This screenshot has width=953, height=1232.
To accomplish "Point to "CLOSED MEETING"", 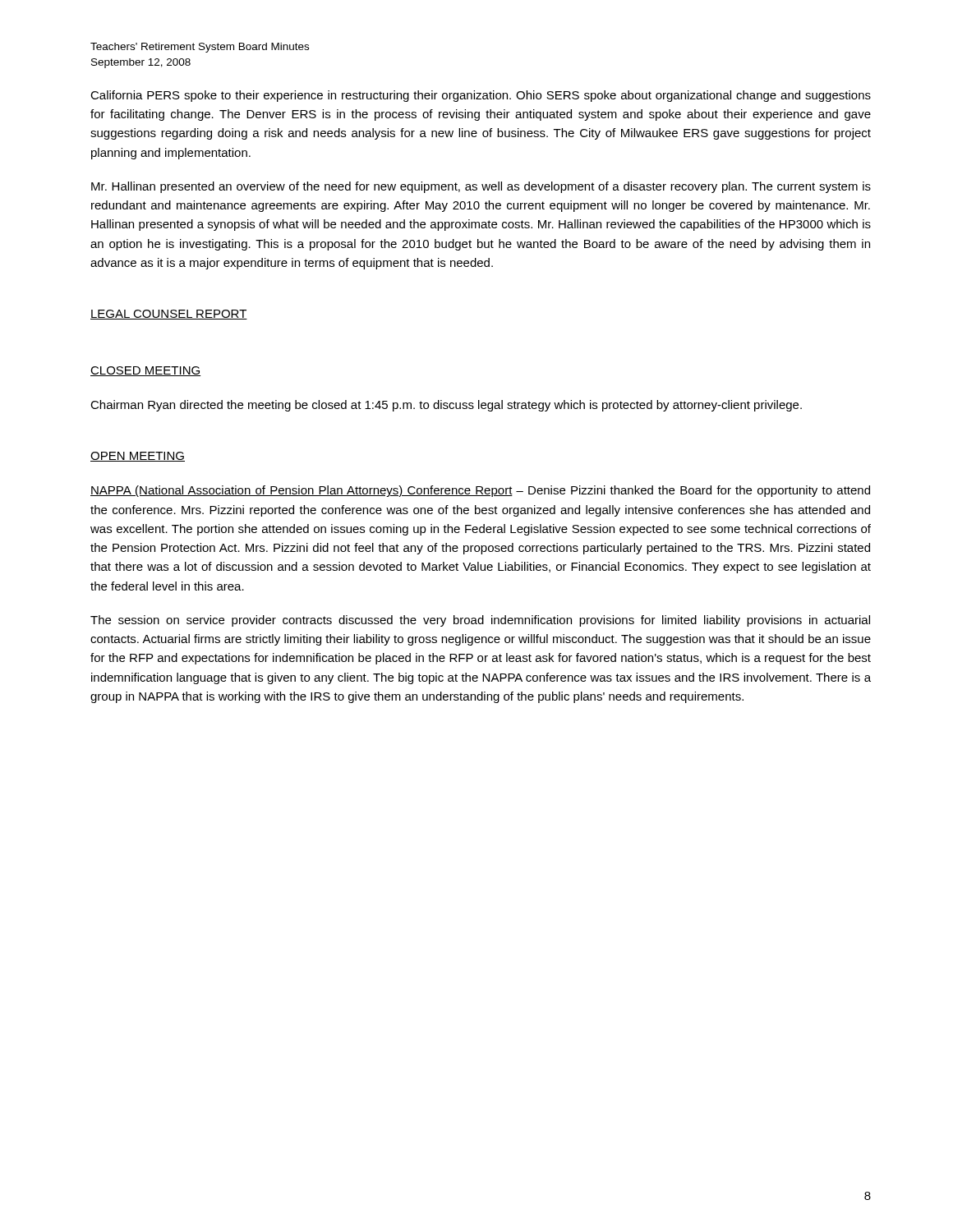I will coord(145,370).
